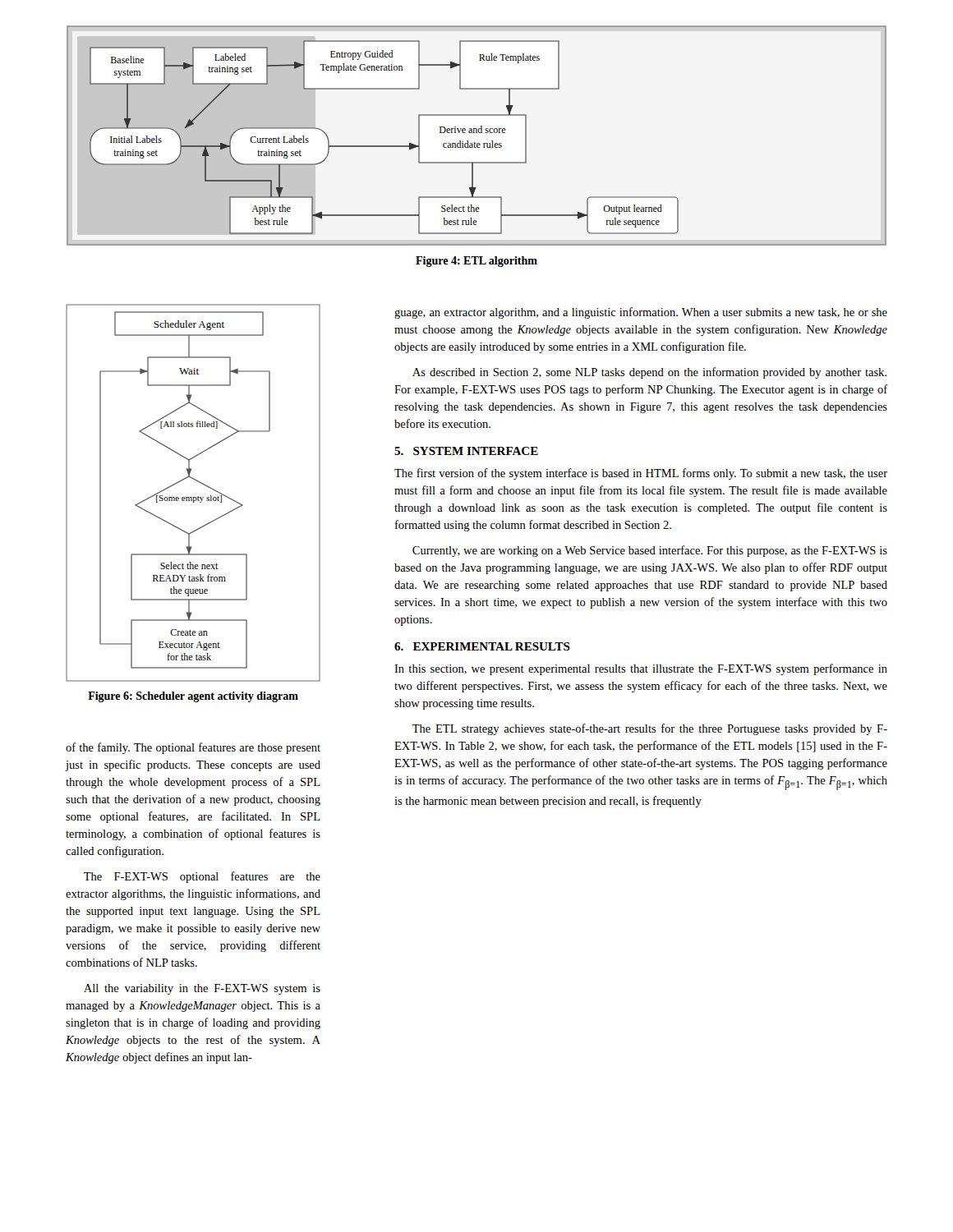This screenshot has width=953, height=1232.
Task: Find the passage starting "In this section, we present experimental results that"
Action: coord(641,735)
